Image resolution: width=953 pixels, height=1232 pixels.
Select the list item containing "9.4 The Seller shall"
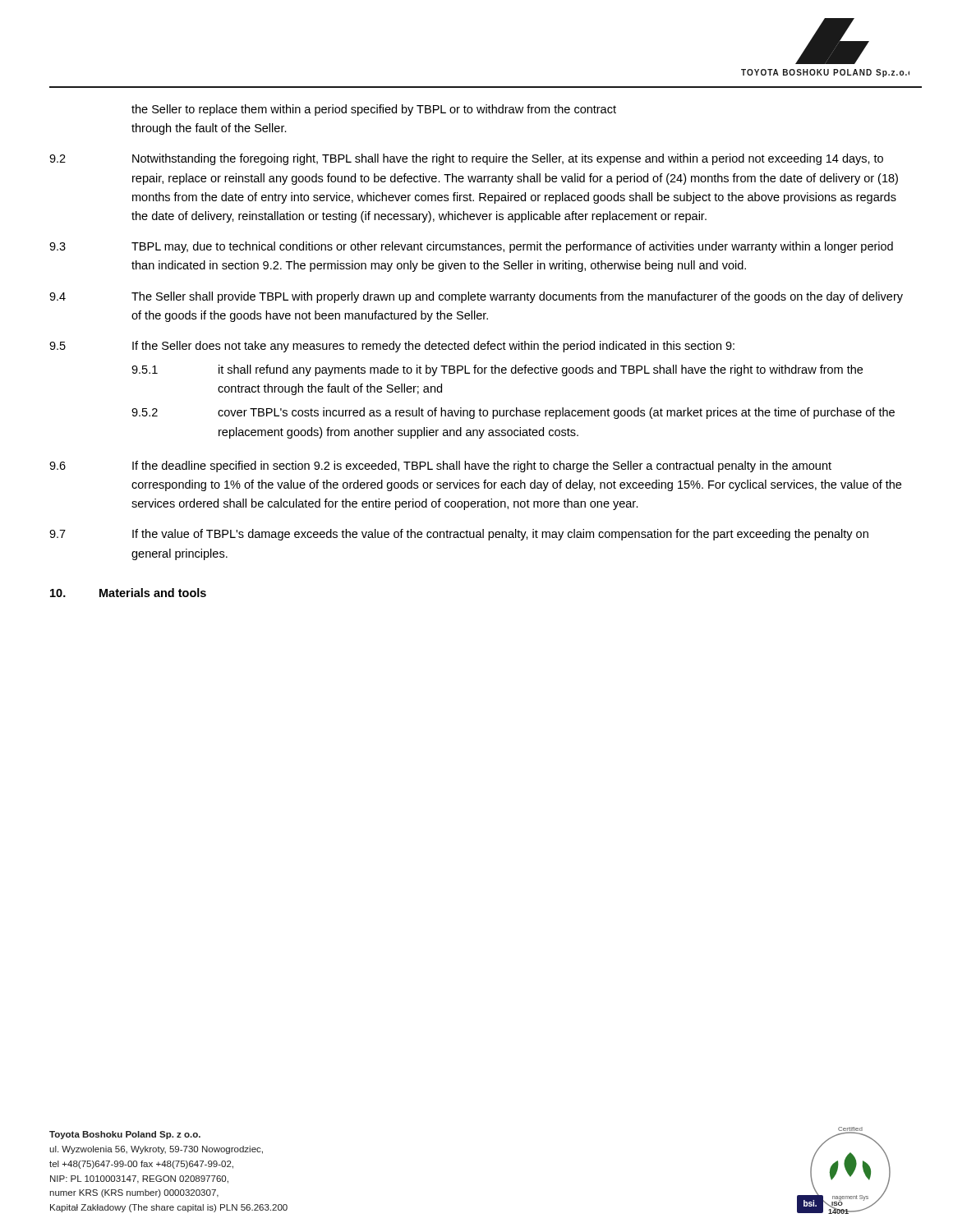(476, 306)
